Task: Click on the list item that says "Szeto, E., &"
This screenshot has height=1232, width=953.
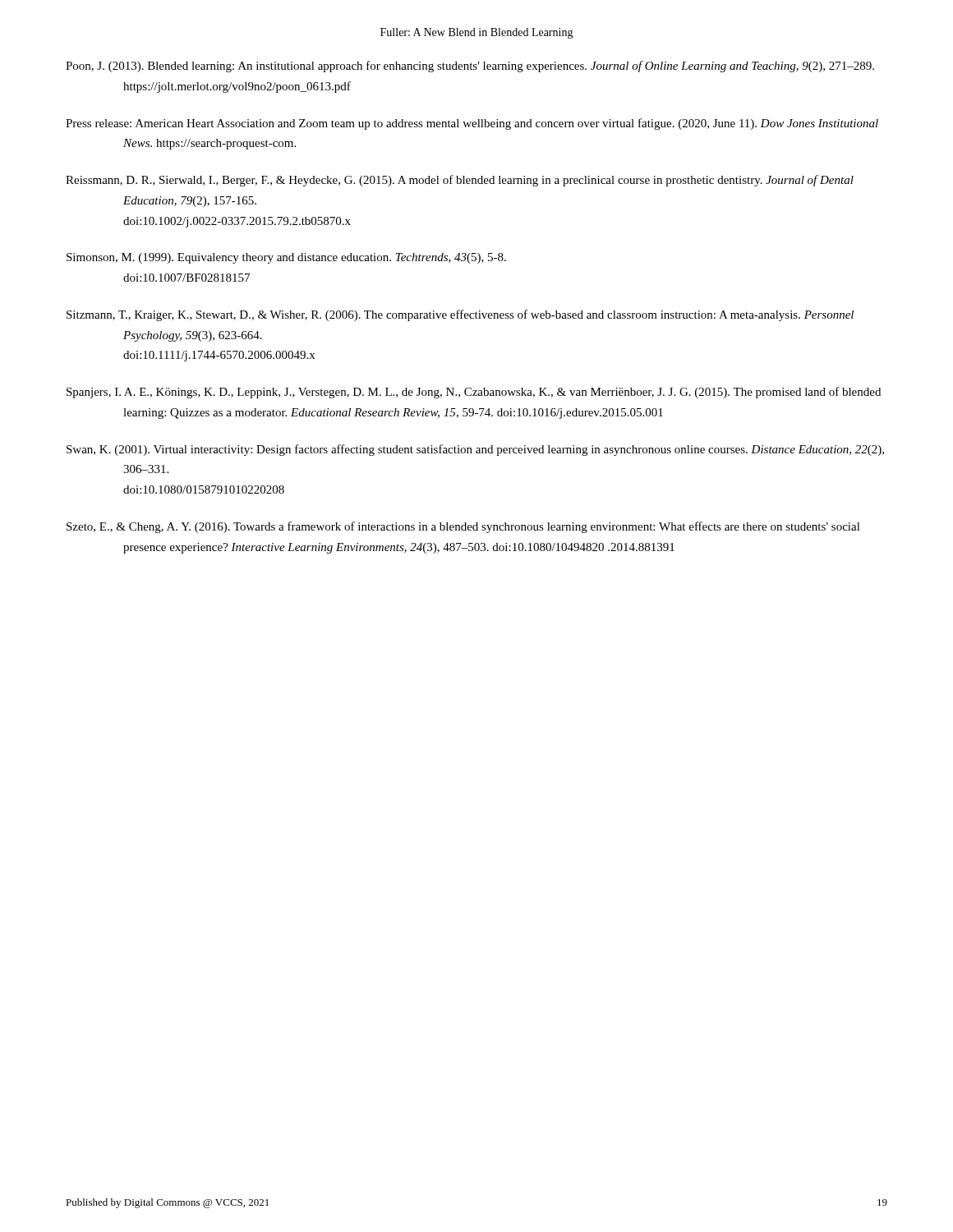Action: pyautogui.click(x=476, y=537)
